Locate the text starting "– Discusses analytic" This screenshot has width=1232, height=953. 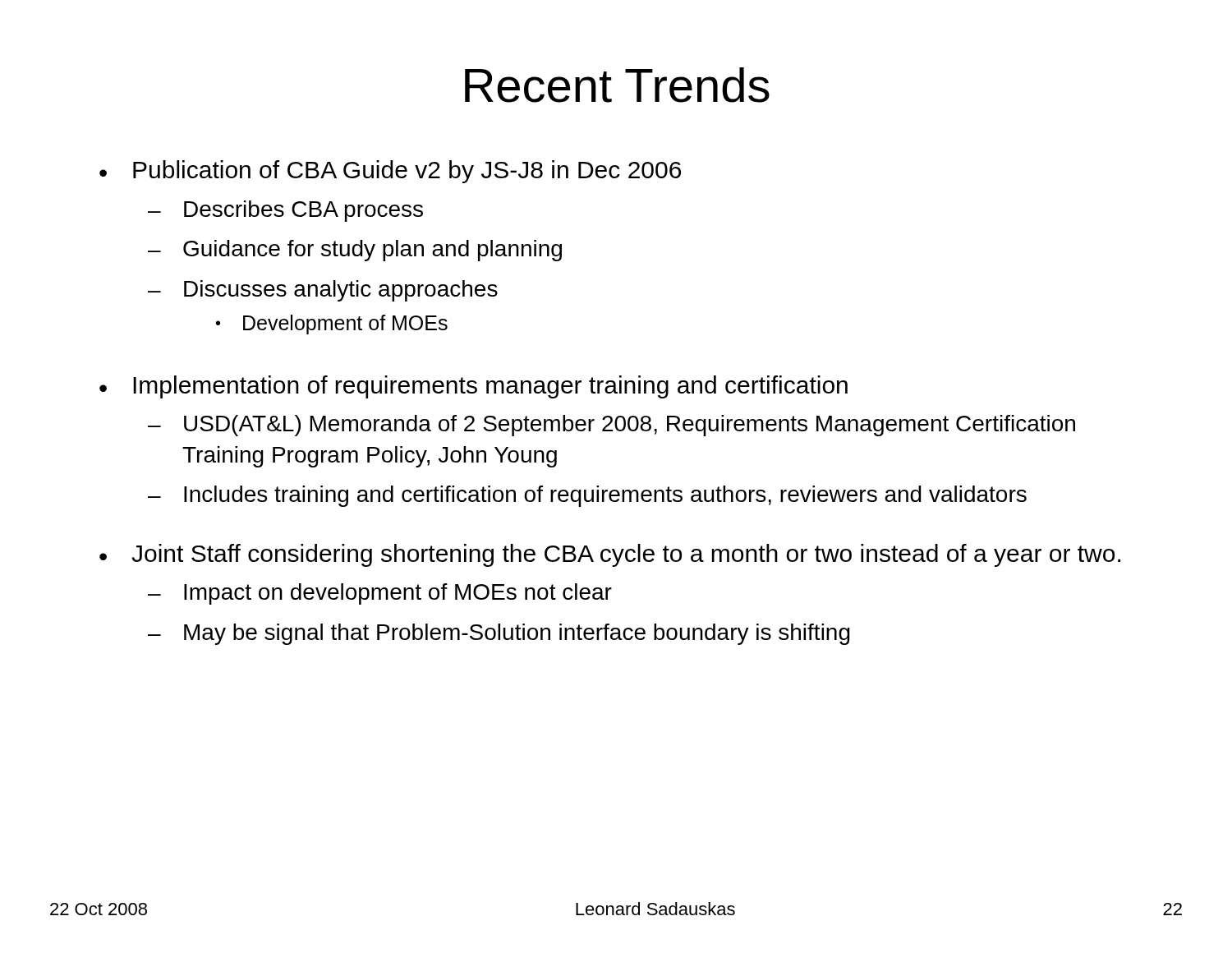(x=323, y=291)
